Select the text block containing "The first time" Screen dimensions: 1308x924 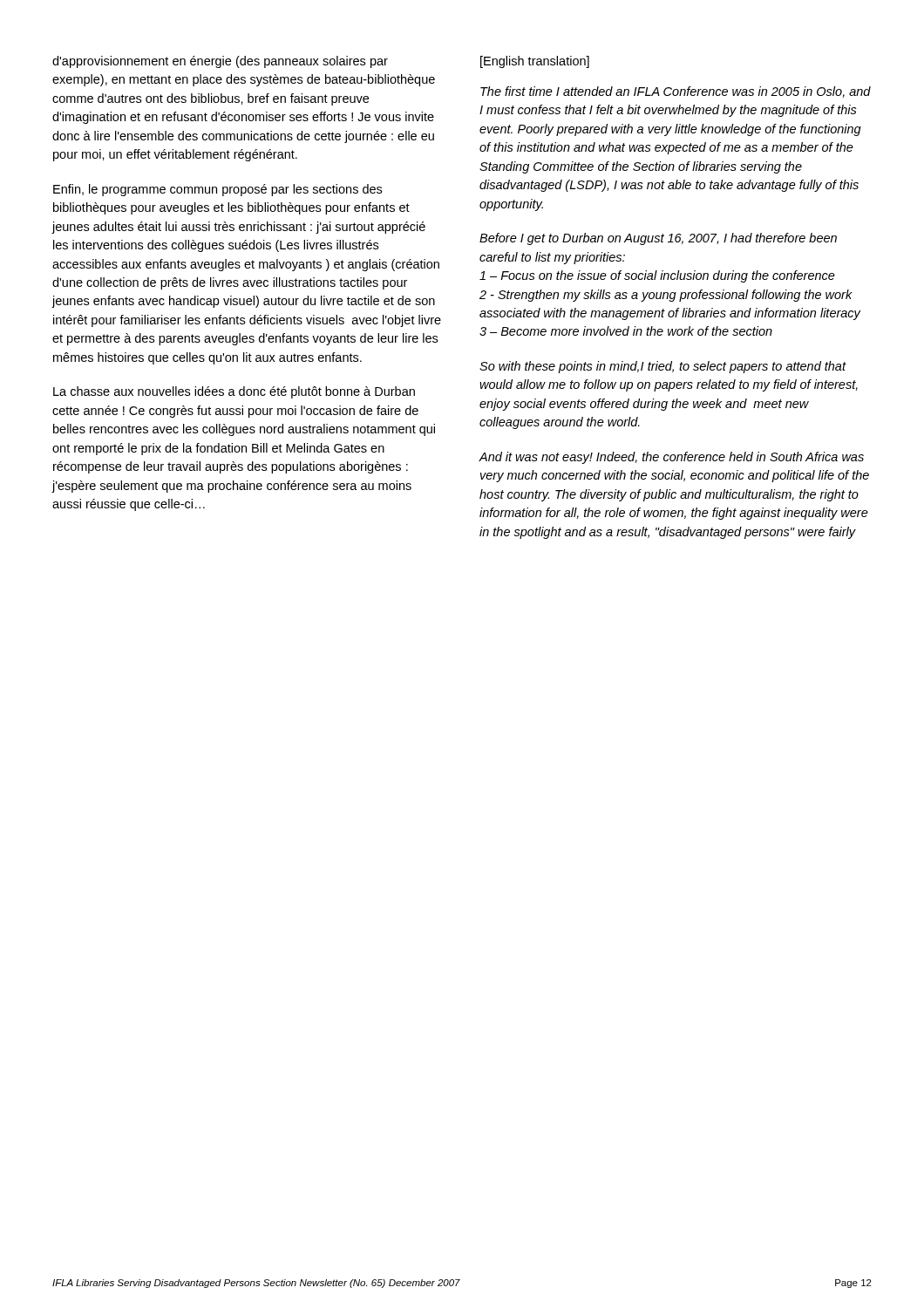click(x=676, y=148)
